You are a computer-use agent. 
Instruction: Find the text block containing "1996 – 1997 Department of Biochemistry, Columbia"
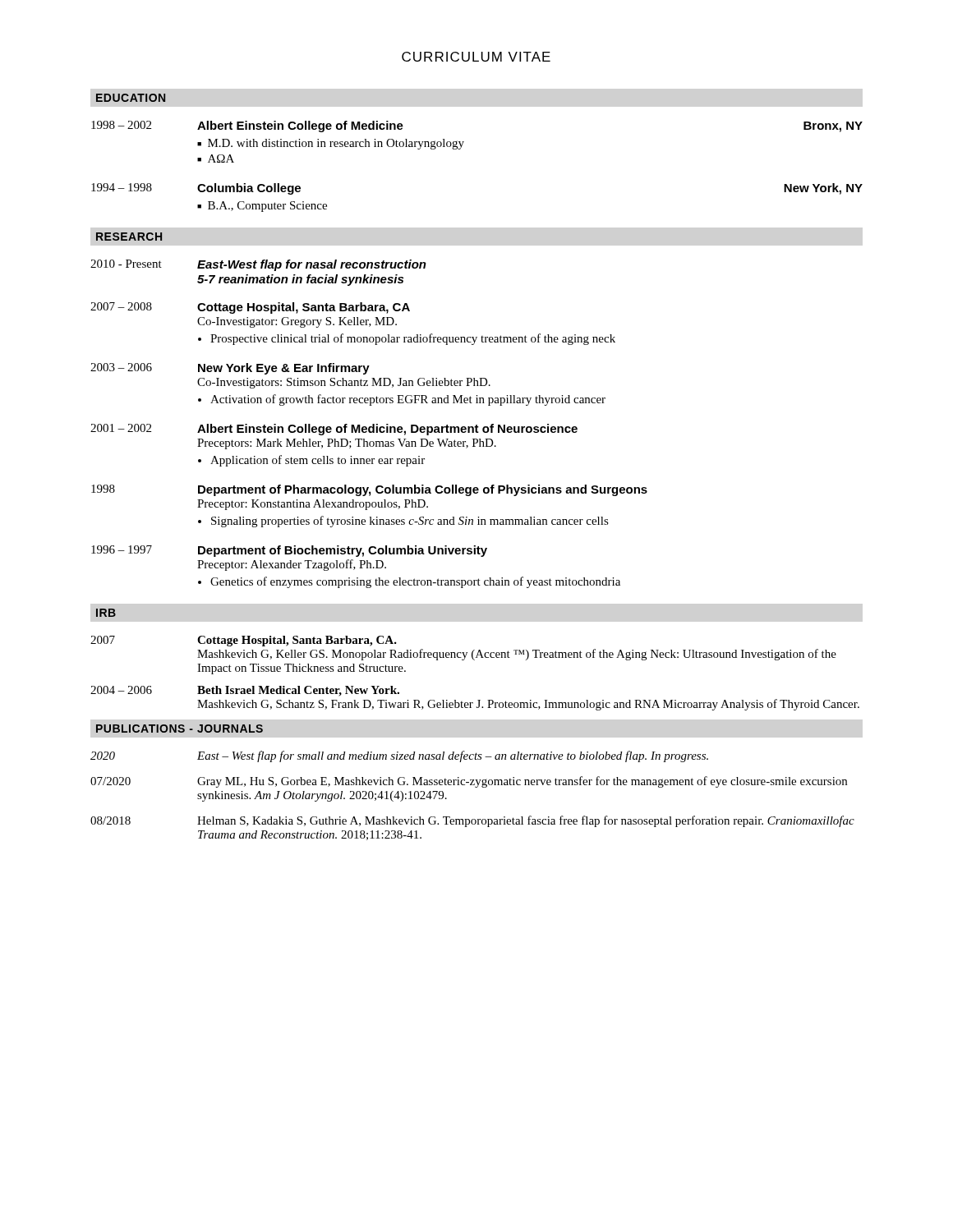(x=476, y=567)
